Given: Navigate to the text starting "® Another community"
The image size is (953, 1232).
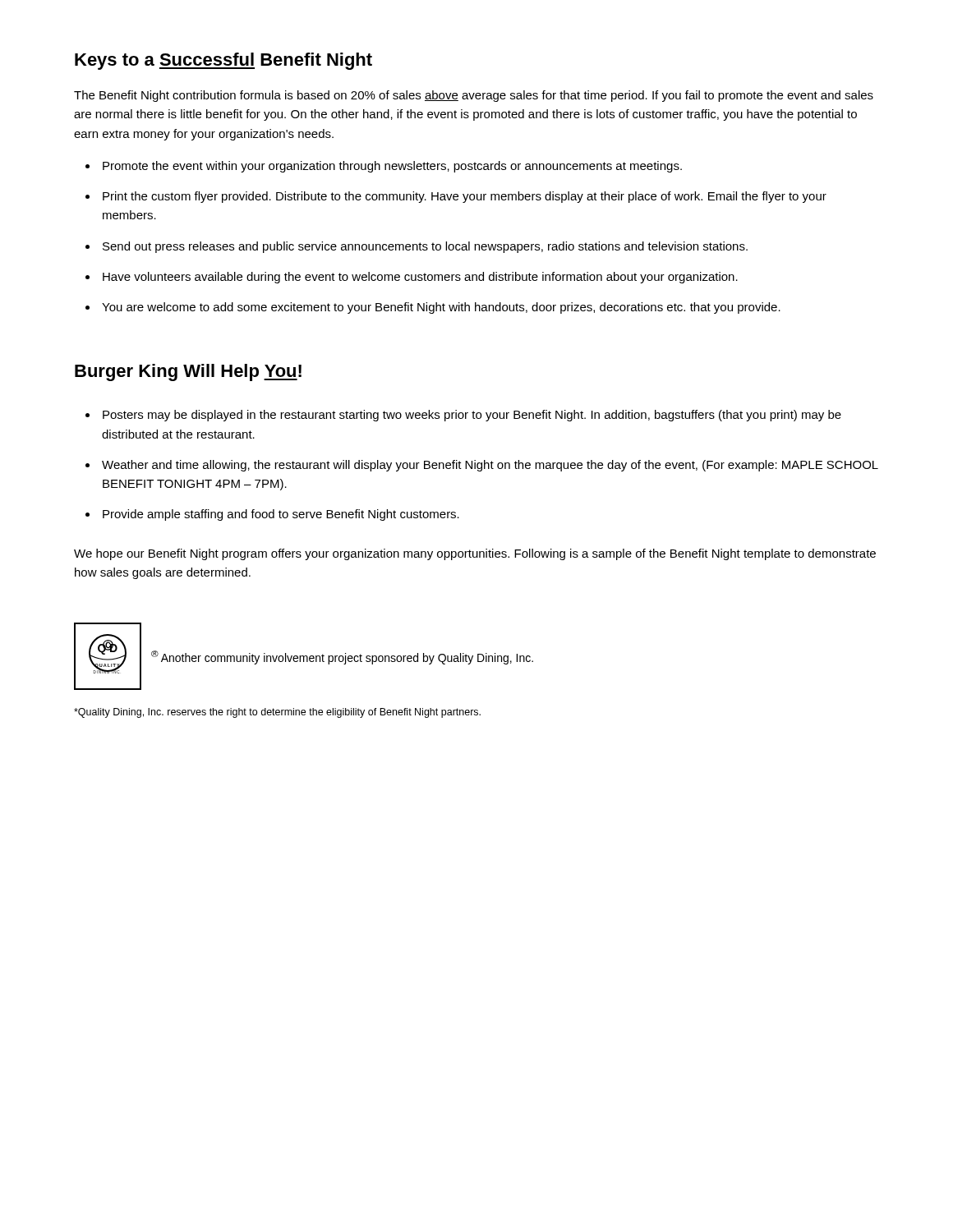Looking at the screenshot, I should [x=343, y=656].
